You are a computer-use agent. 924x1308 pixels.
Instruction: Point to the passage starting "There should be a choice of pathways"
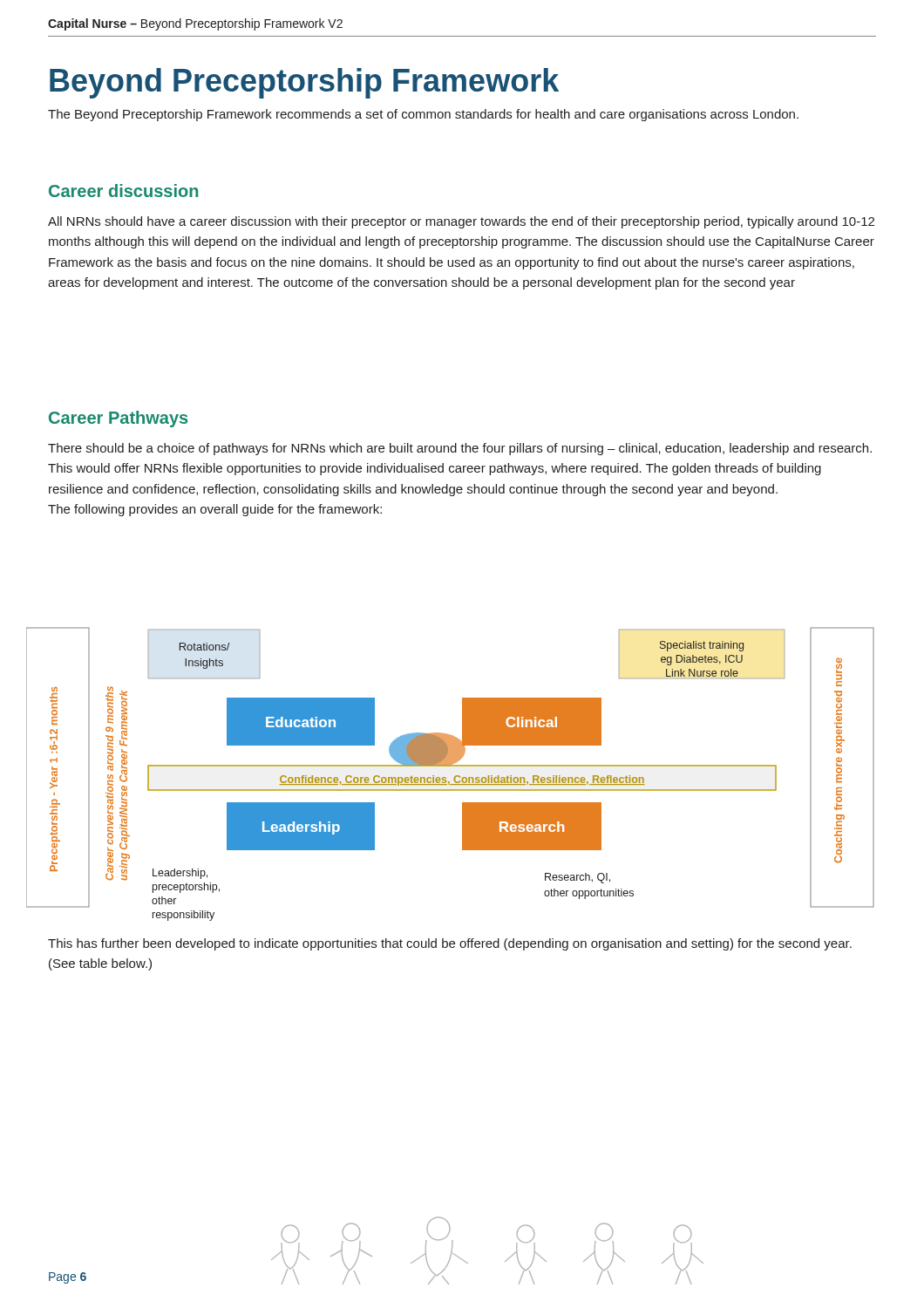tap(460, 478)
